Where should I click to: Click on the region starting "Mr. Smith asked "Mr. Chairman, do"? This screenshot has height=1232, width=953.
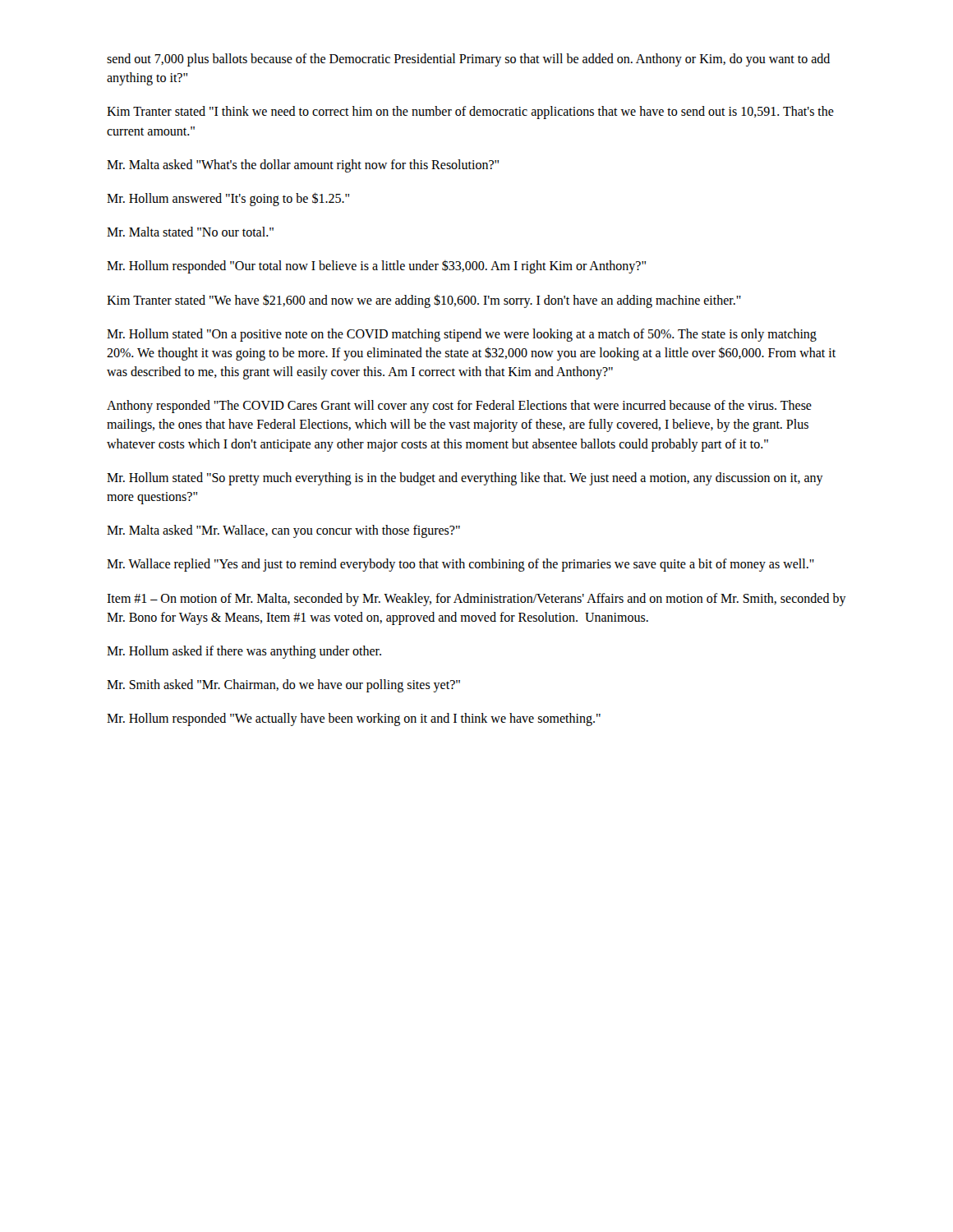click(284, 685)
